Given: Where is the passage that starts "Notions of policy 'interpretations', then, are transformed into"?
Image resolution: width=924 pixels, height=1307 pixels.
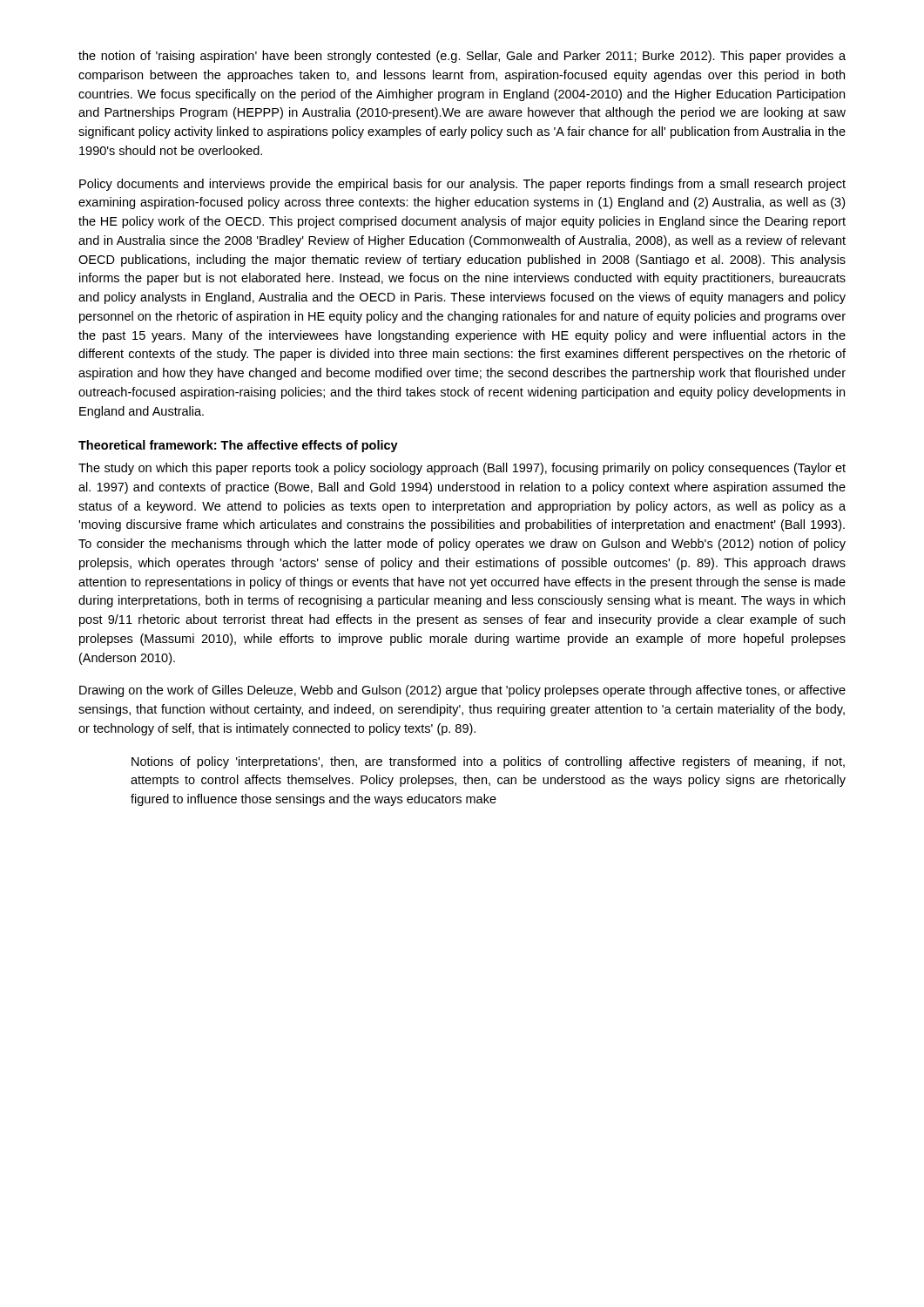Looking at the screenshot, I should [x=488, y=780].
